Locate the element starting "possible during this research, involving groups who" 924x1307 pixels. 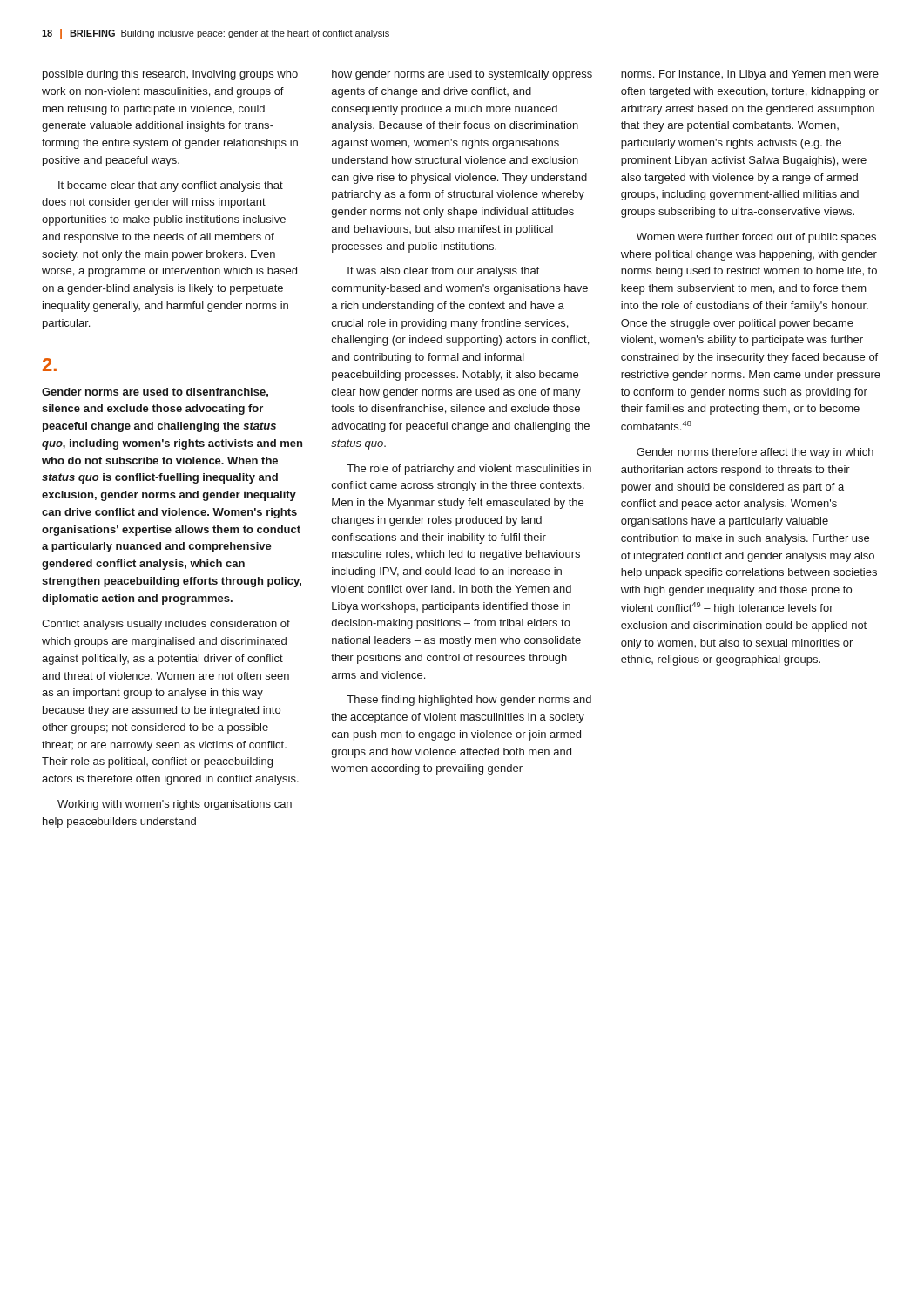click(173, 448)
